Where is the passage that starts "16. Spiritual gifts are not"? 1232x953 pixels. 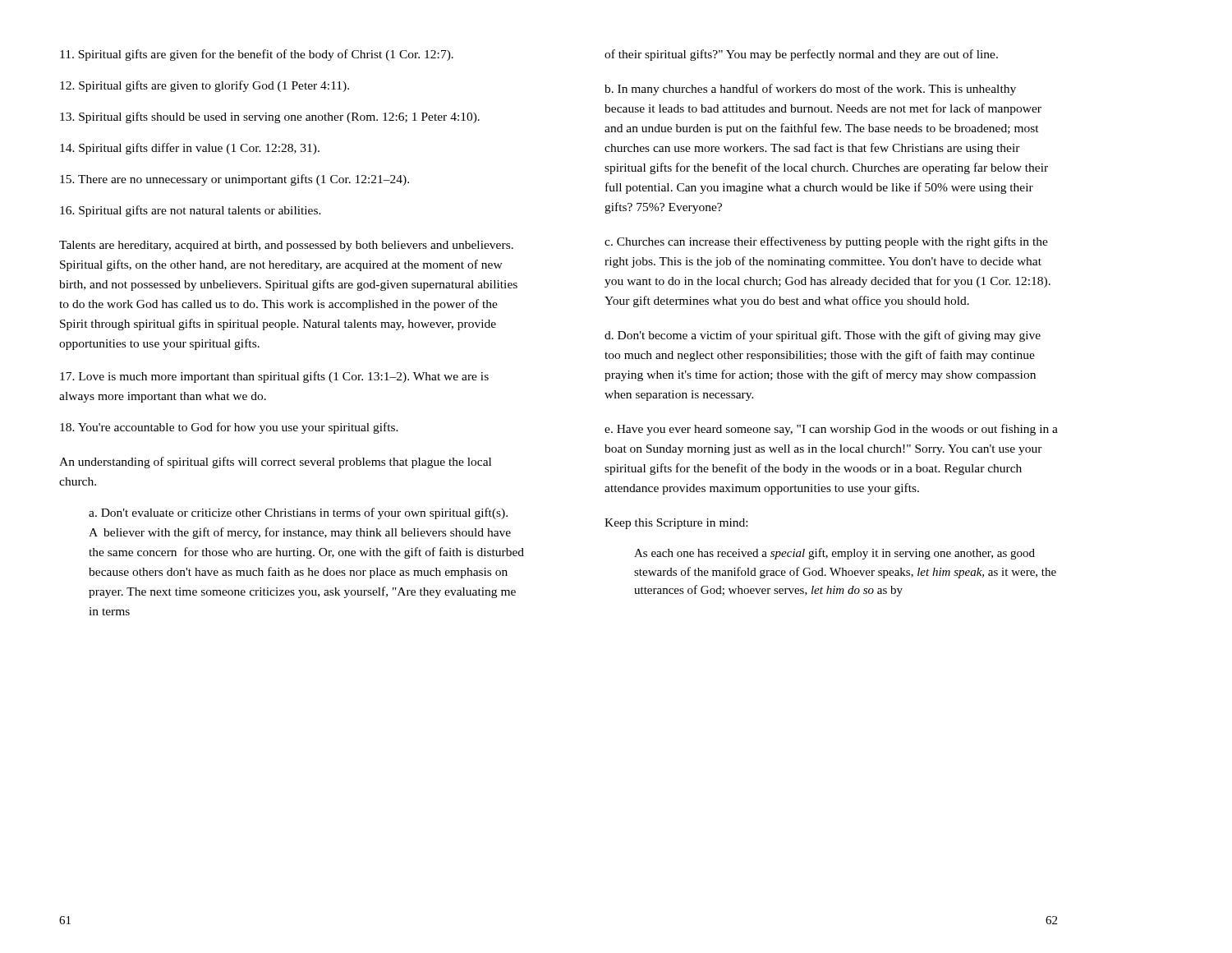[190, 210]
